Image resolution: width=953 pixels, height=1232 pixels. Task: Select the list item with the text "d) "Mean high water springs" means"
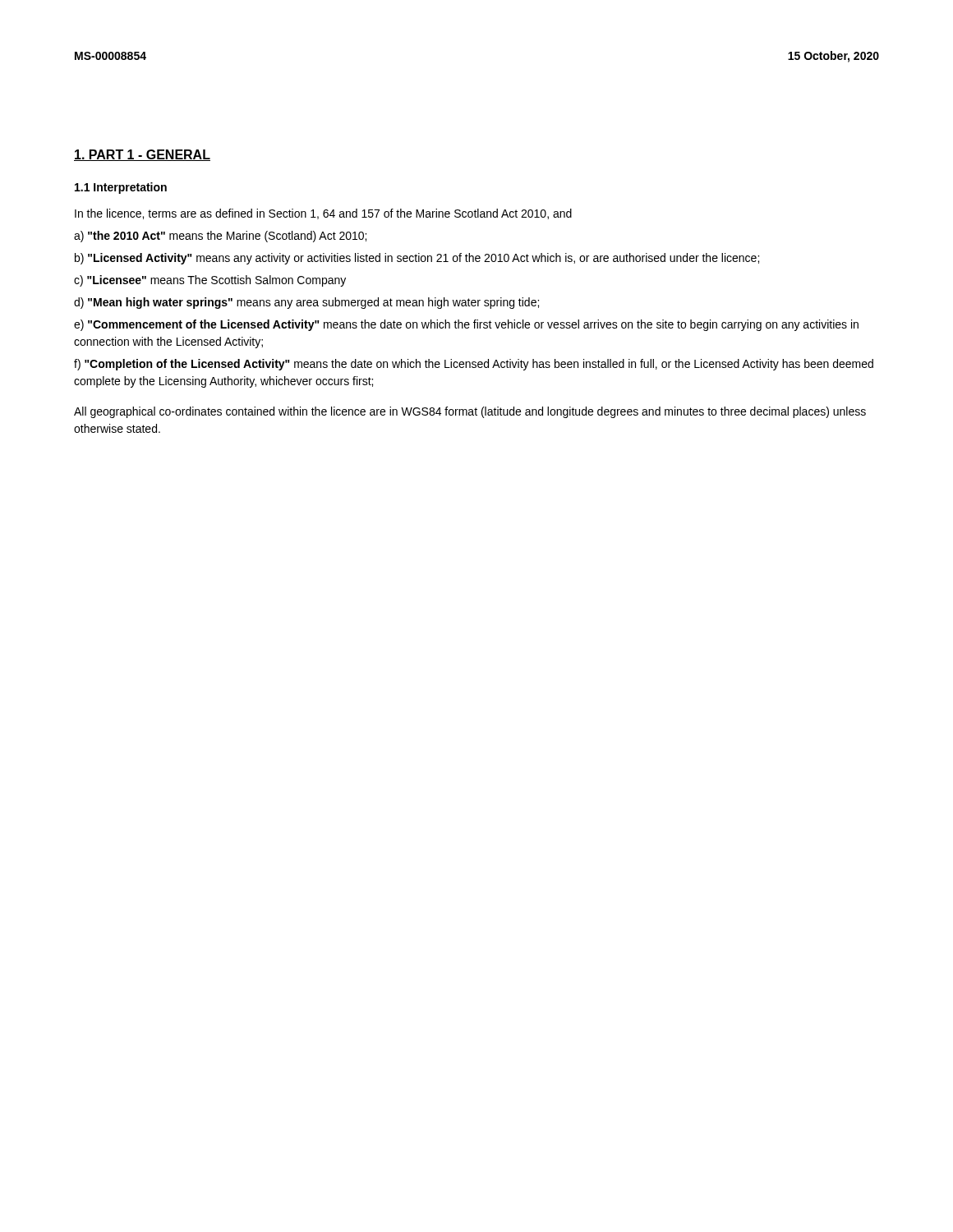pos(307,302)
